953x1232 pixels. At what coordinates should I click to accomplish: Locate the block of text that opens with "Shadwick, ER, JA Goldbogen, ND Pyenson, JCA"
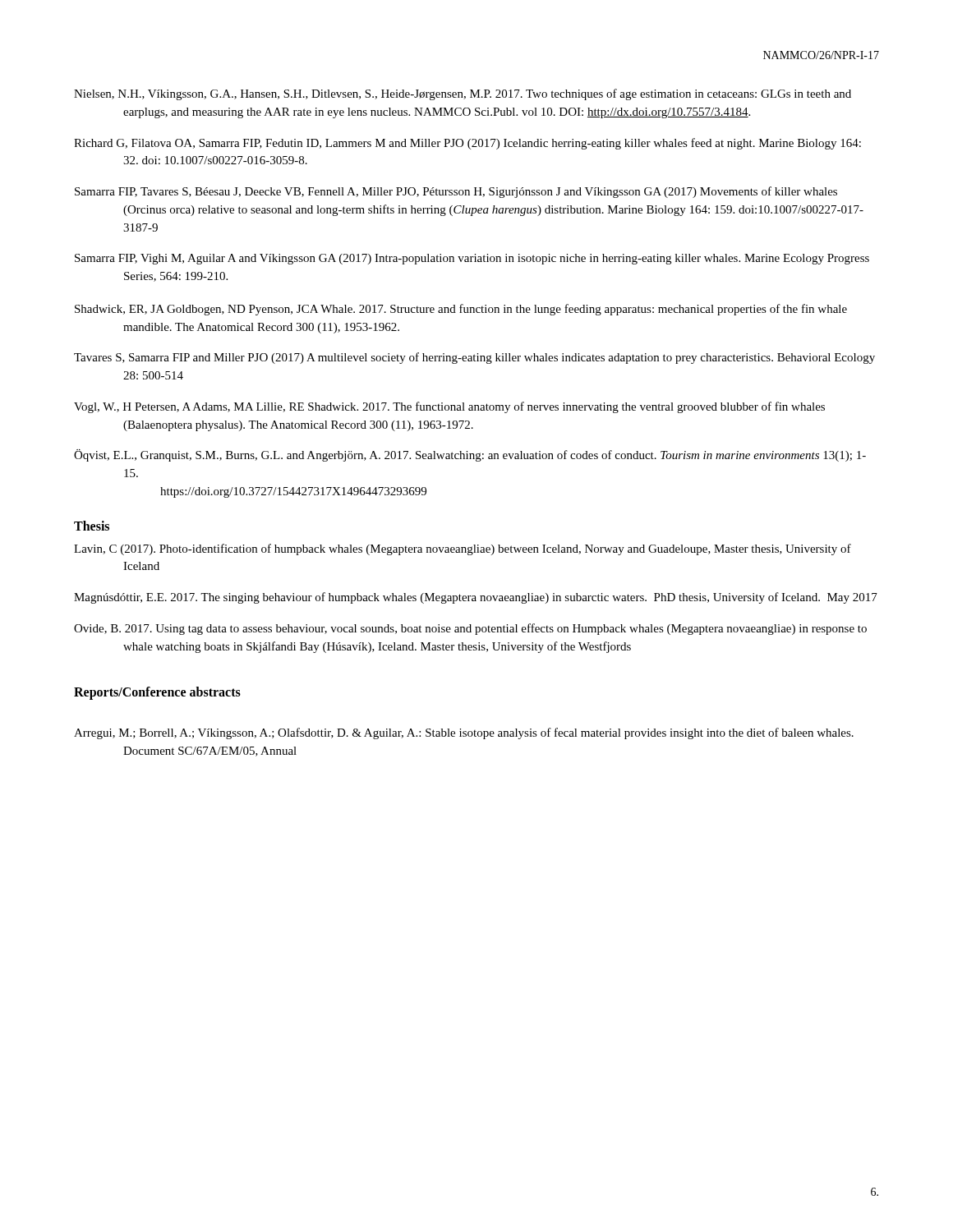461,318
